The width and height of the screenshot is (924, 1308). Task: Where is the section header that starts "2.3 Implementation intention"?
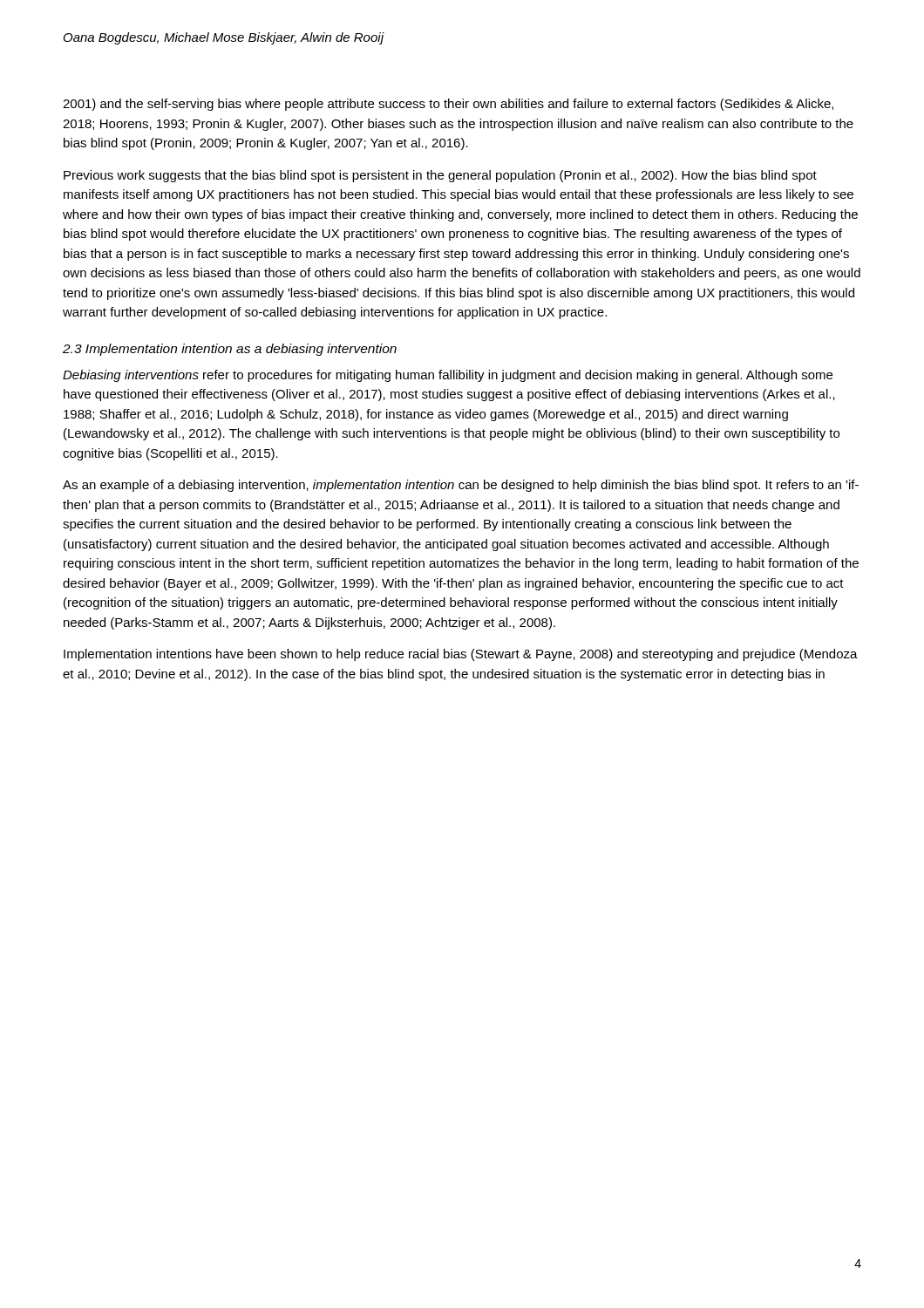230,348
